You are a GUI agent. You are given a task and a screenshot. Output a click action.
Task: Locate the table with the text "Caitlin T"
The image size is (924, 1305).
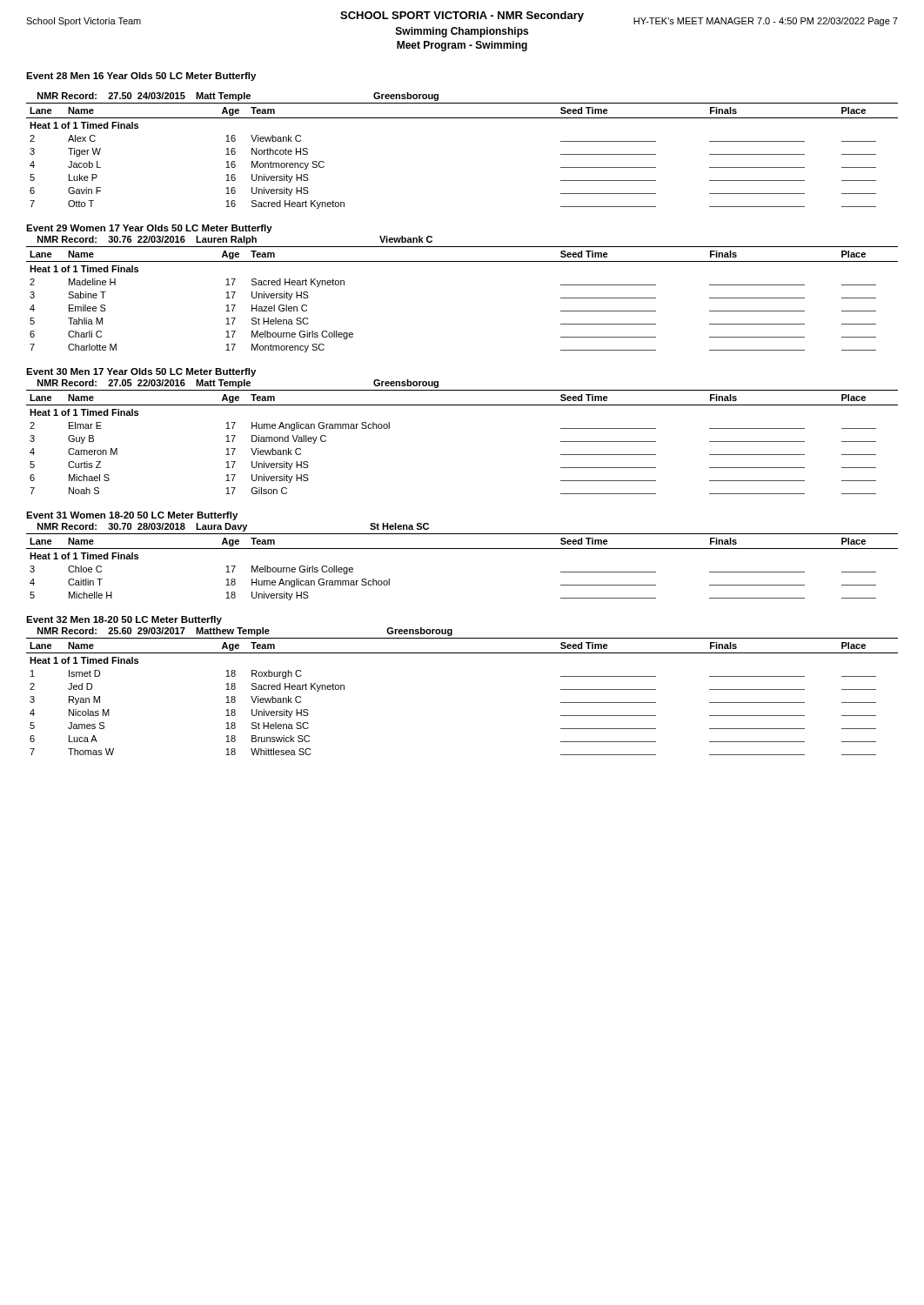(462, 567)
